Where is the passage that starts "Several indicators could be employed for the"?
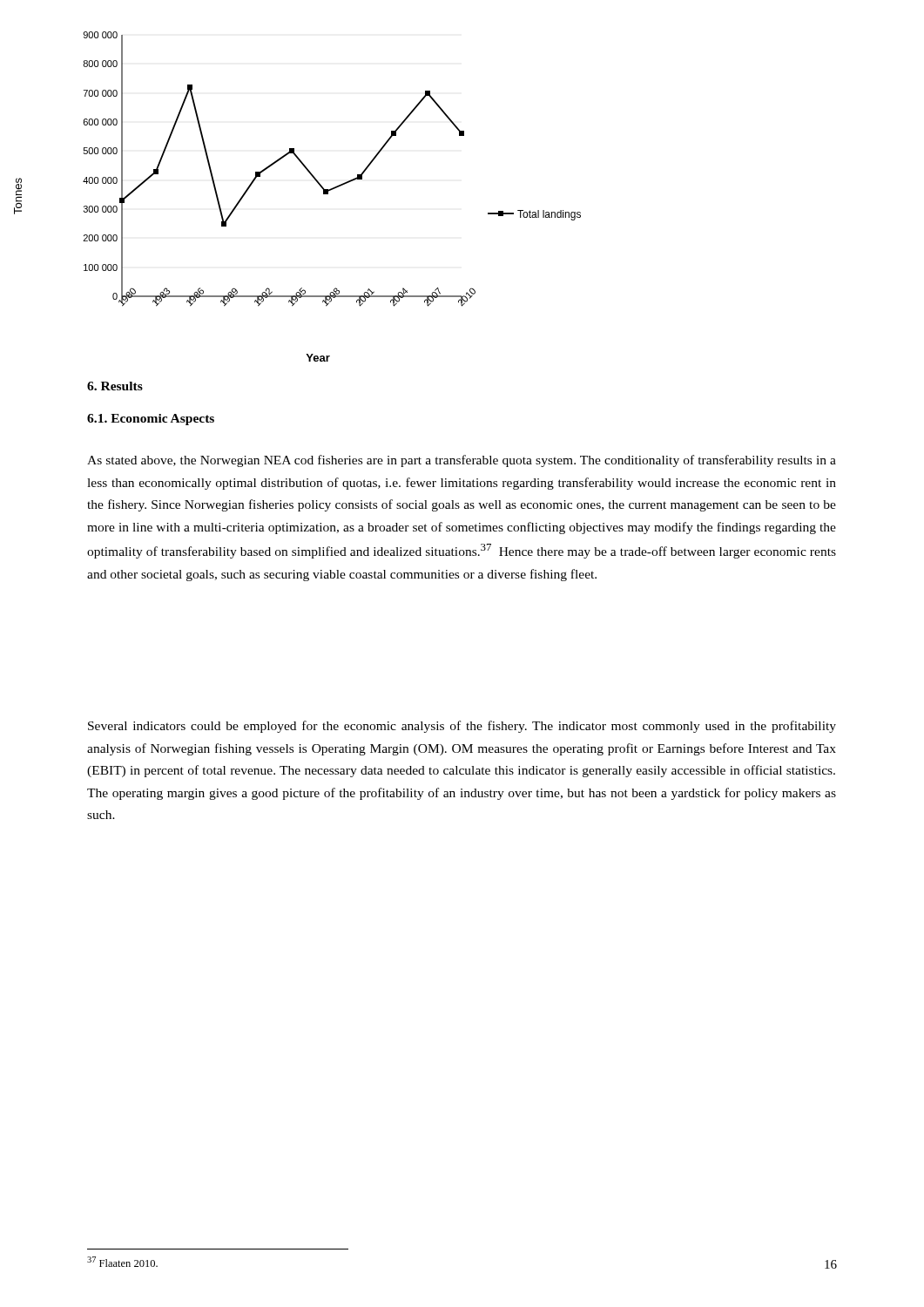Viewport: 924px width, 1307px height. (462, 770)
